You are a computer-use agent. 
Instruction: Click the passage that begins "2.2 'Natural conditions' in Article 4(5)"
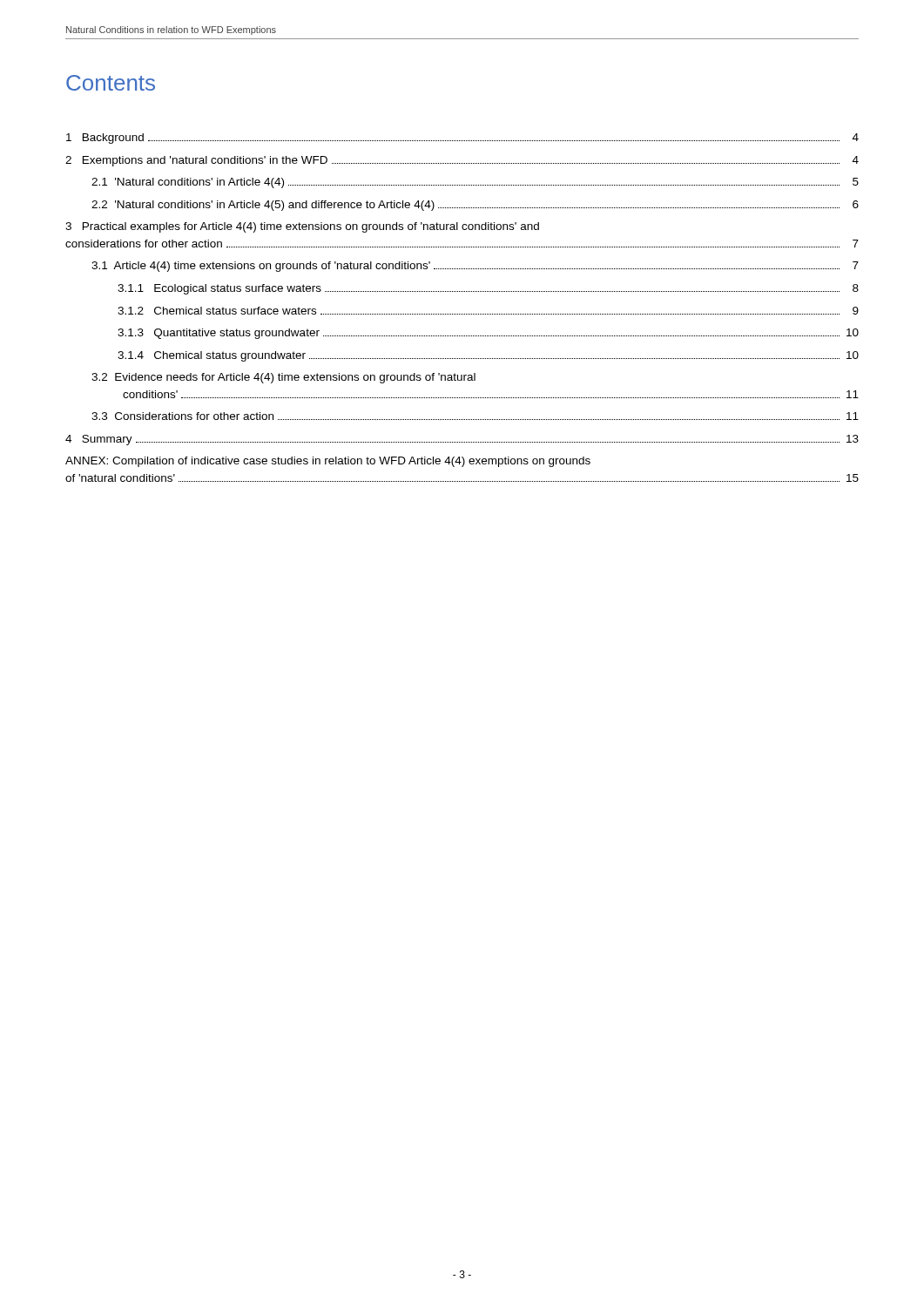475,204
